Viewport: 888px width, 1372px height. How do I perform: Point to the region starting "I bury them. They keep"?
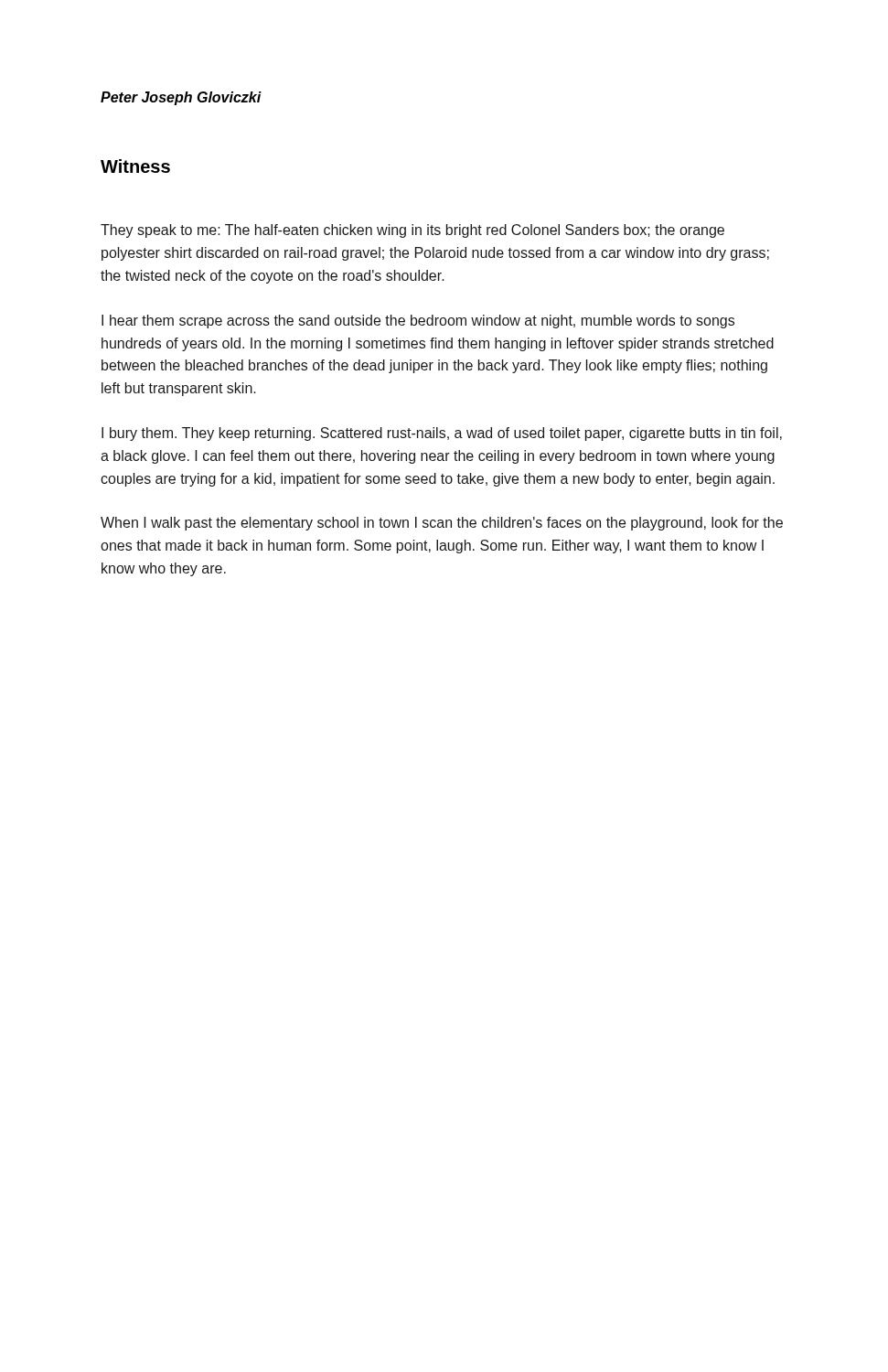(x=444, y=457)
